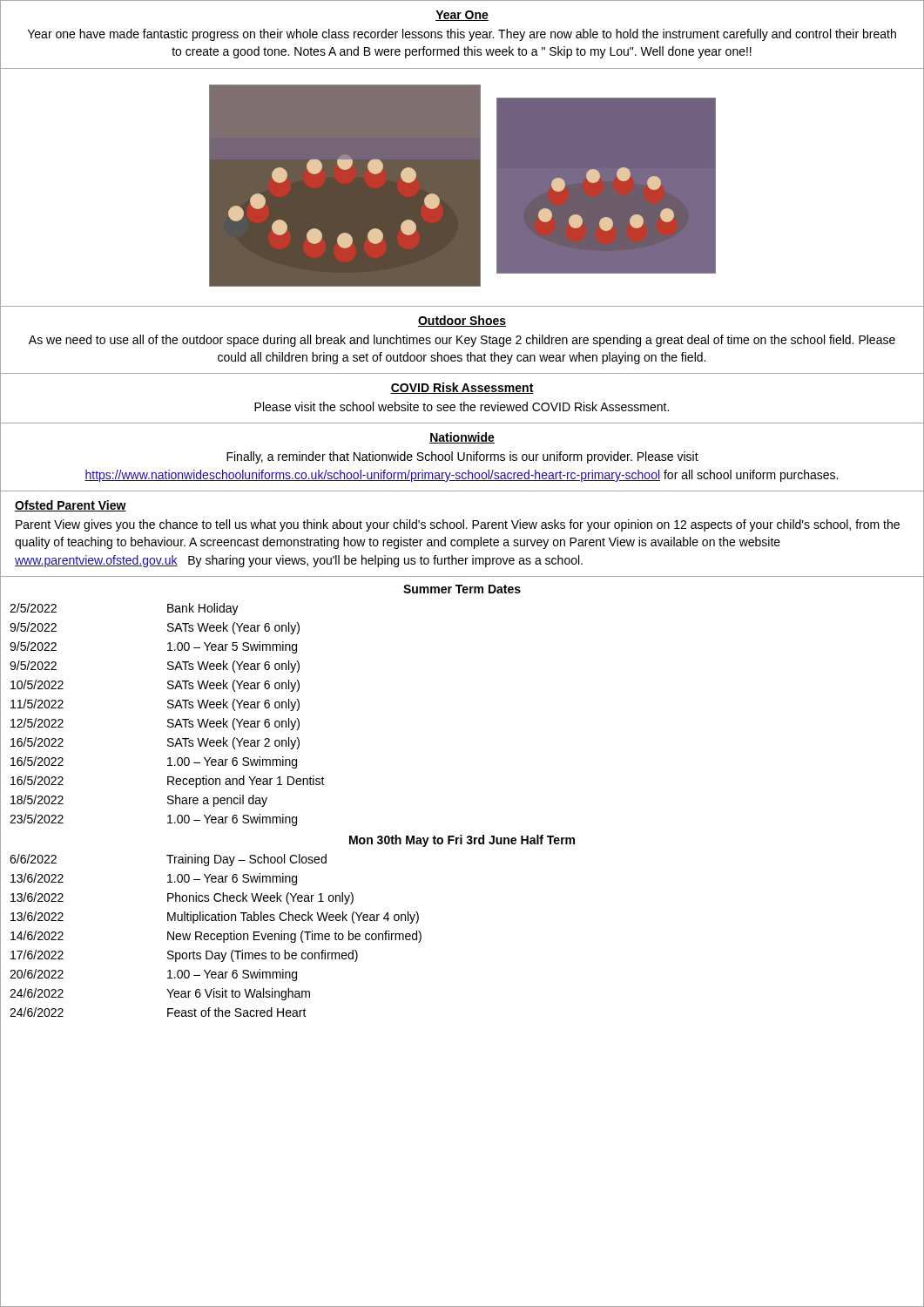Image resolution: width=924 pixels, height=1307 pixels.
Task: Navigate to the text starting "Year one have made fantastic progress on their"
Action: tap(462, 43)
